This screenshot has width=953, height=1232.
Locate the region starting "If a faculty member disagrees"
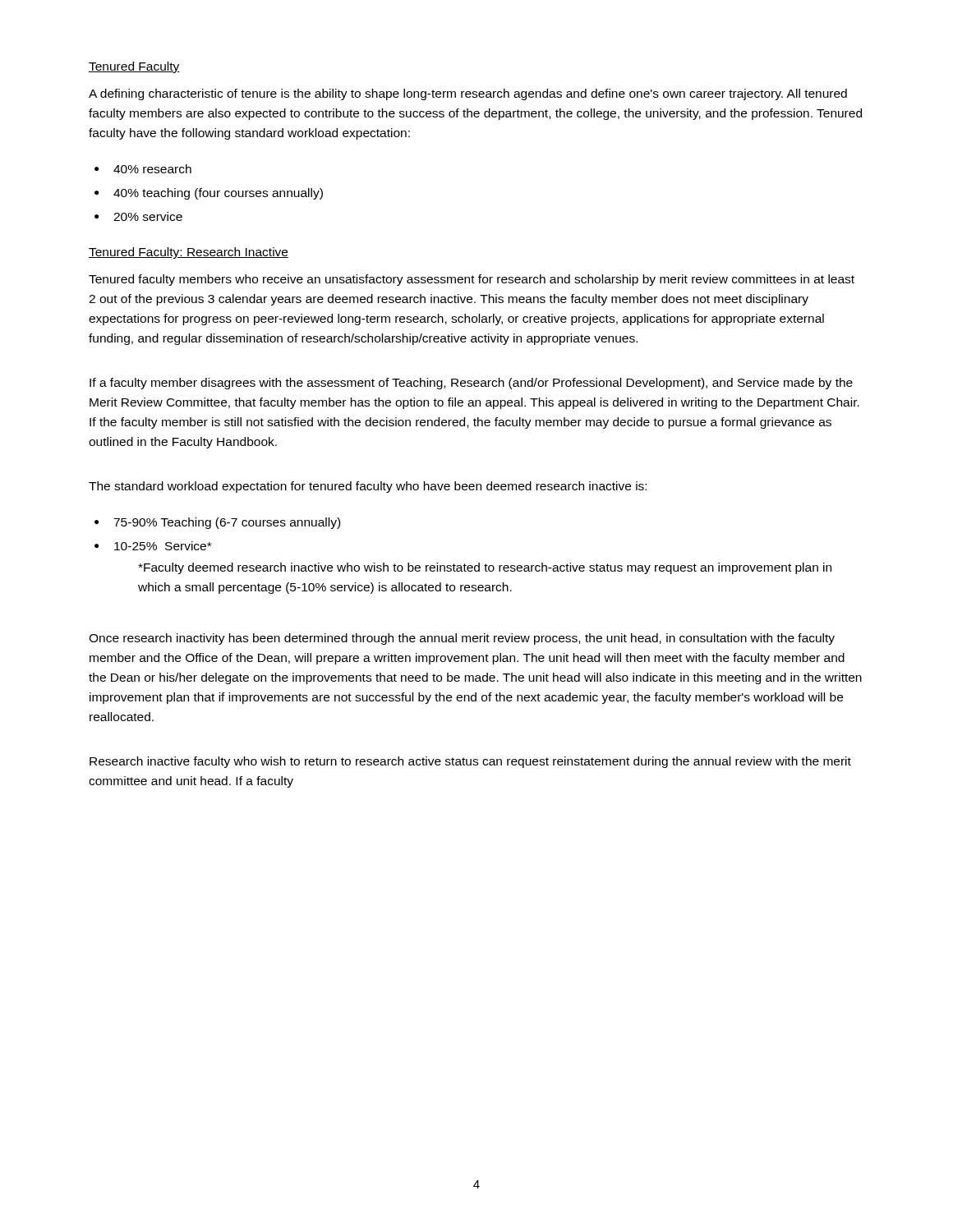pos(474,412)
